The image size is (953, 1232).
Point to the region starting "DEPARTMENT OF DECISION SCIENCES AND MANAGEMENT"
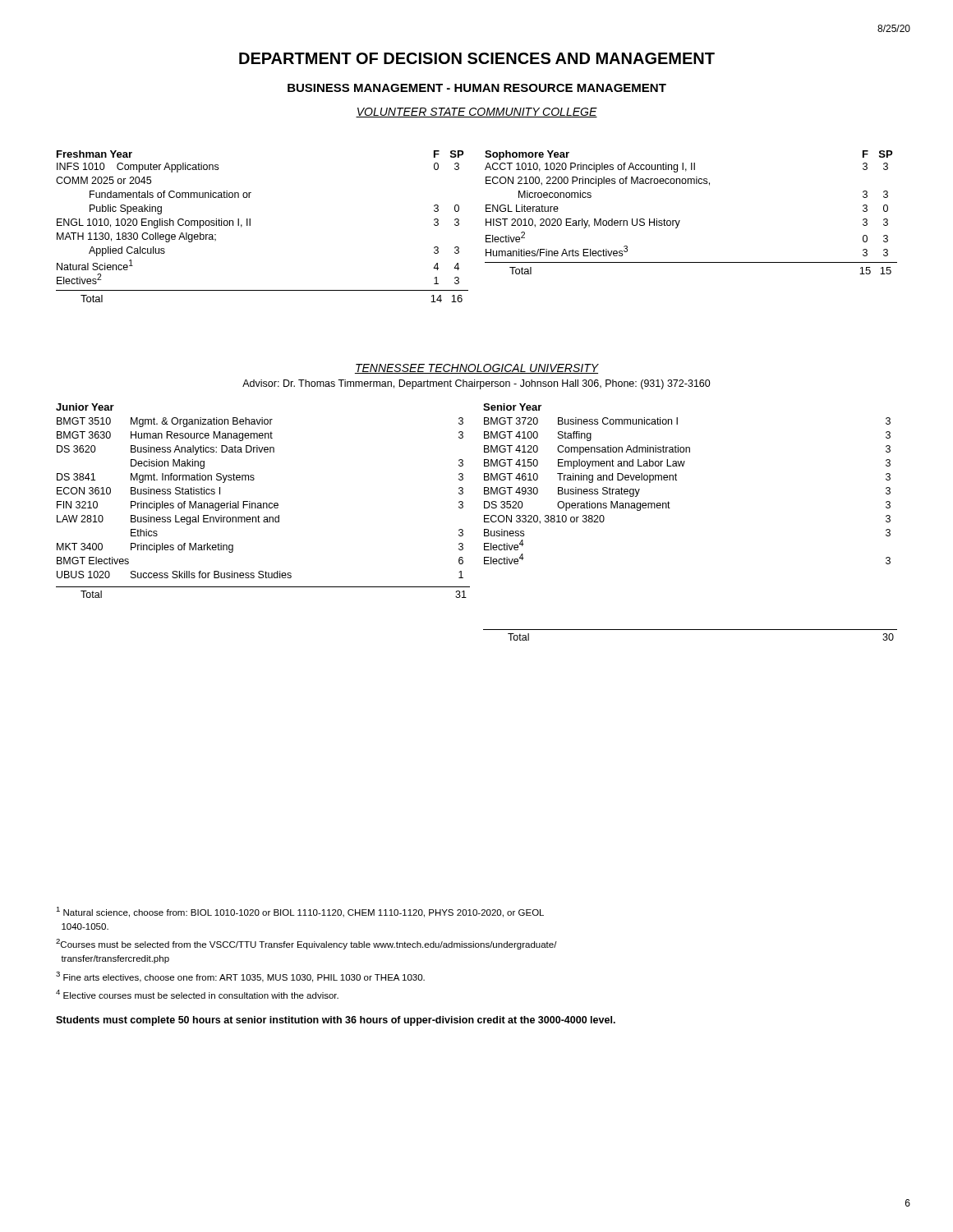pos(476,58)
